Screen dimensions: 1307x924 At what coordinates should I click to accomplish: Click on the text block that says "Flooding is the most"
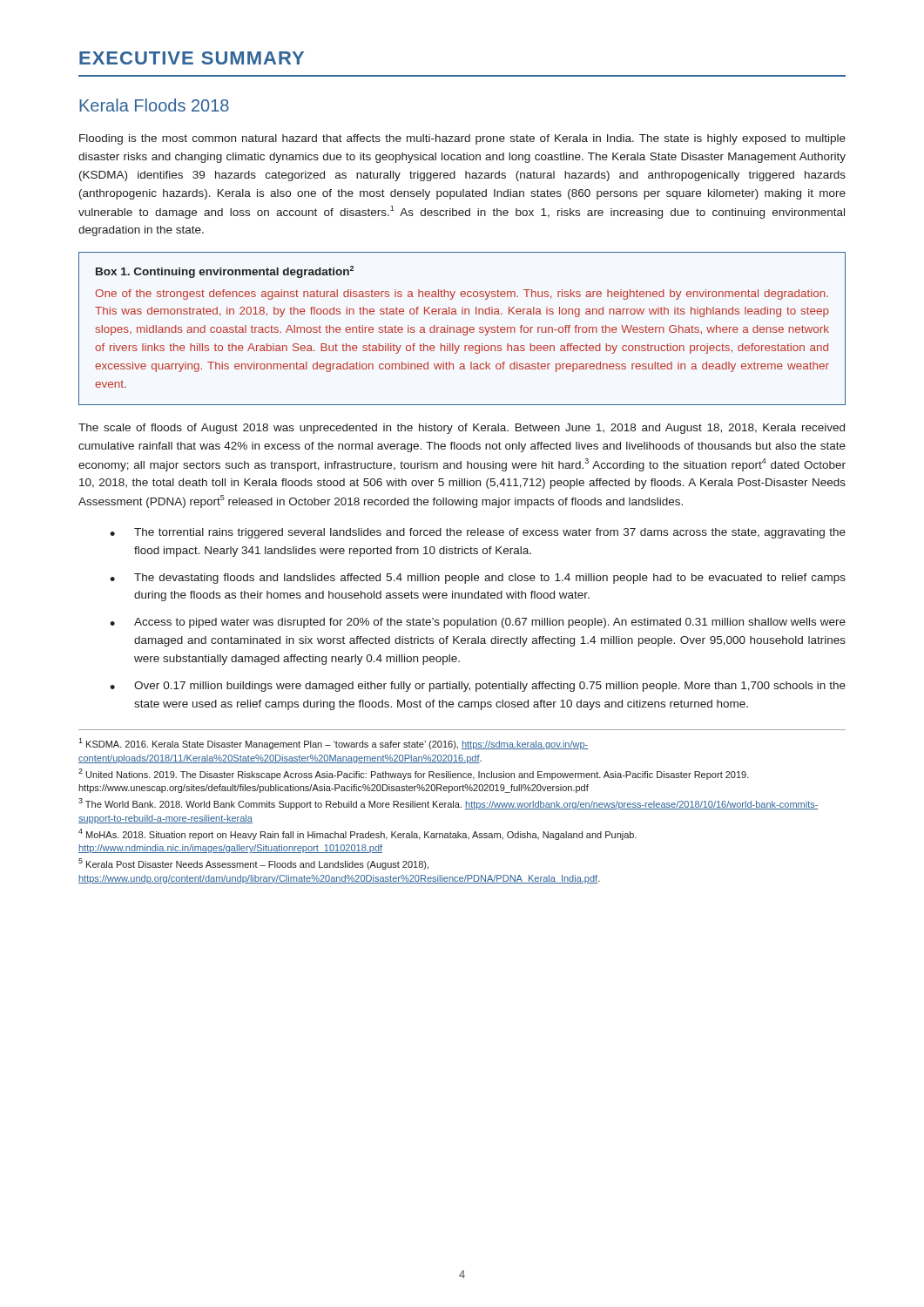point(462,184)
